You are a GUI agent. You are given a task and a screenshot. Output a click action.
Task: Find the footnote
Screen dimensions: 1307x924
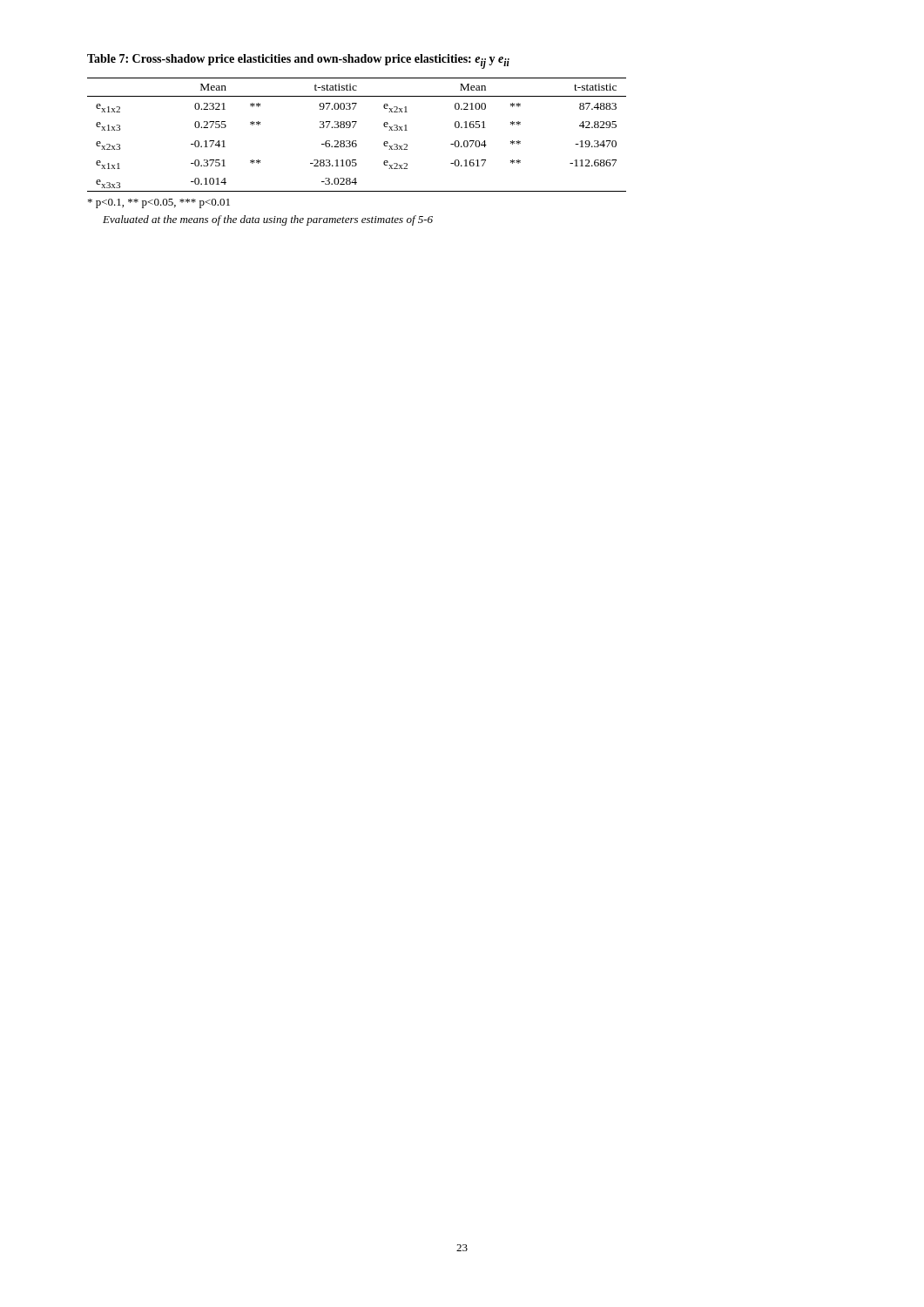[159, 202]
